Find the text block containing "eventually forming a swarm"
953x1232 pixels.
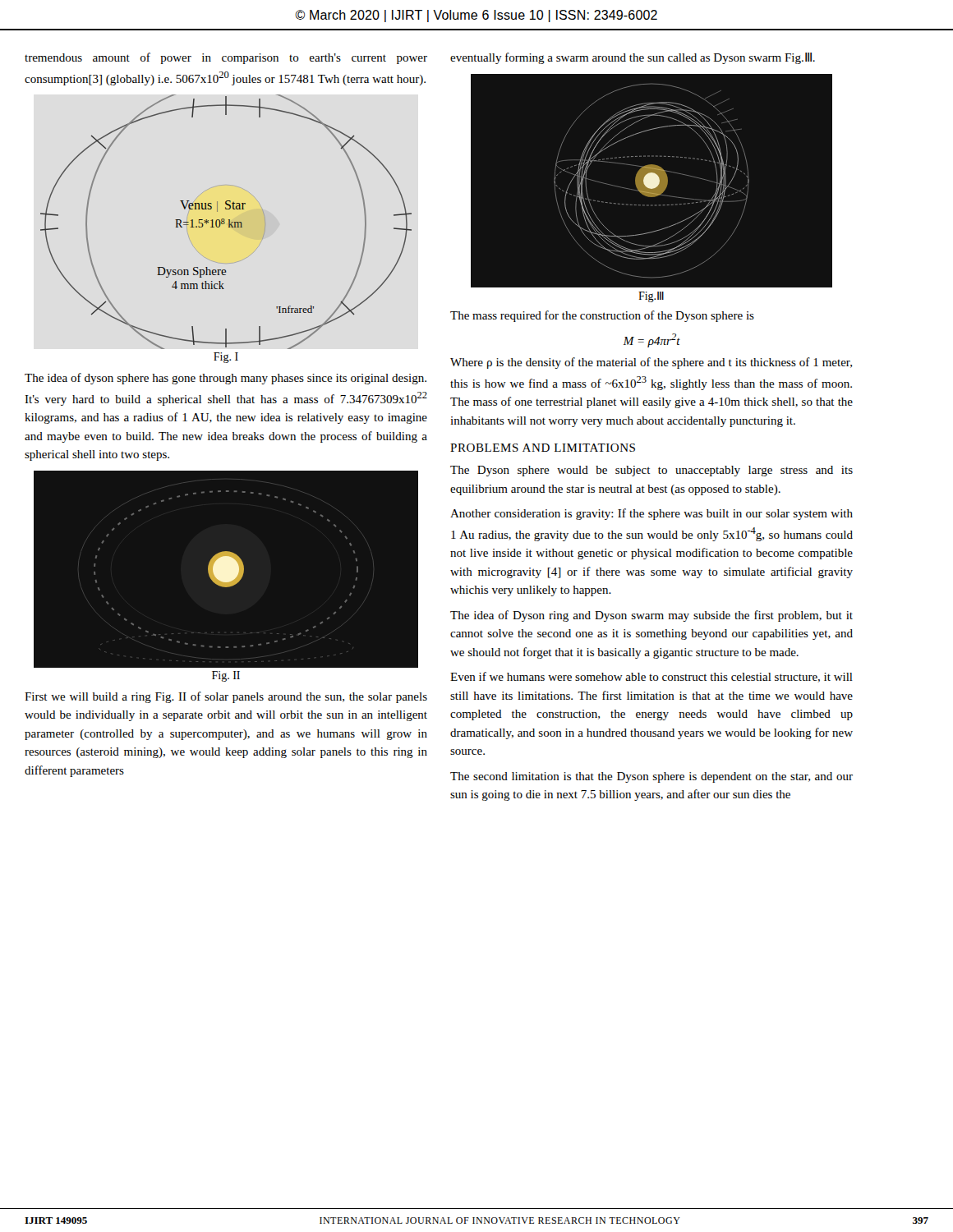pyautogui.click(x=633, y=57)
